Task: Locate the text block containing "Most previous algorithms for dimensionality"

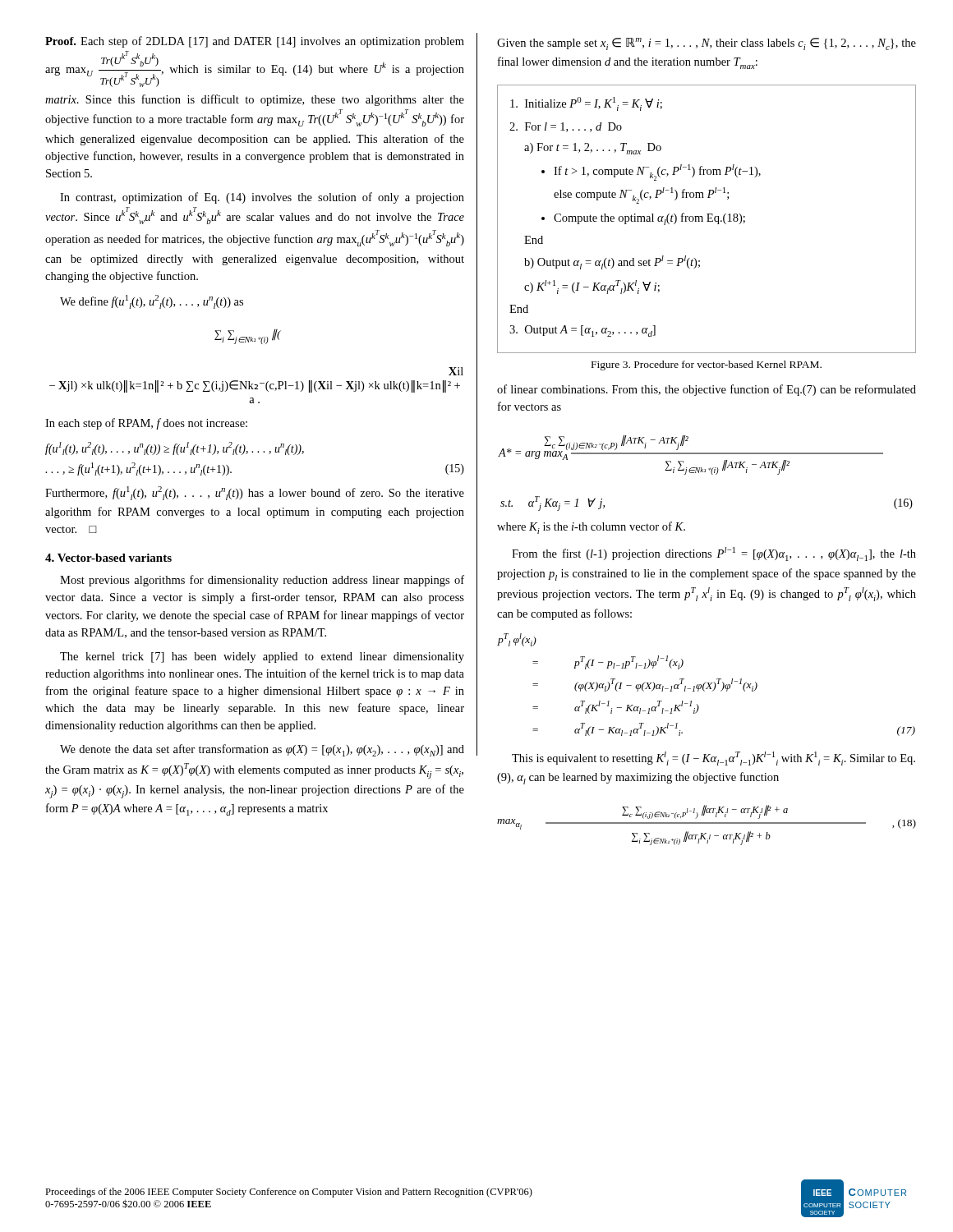Action: pos(255,607)
